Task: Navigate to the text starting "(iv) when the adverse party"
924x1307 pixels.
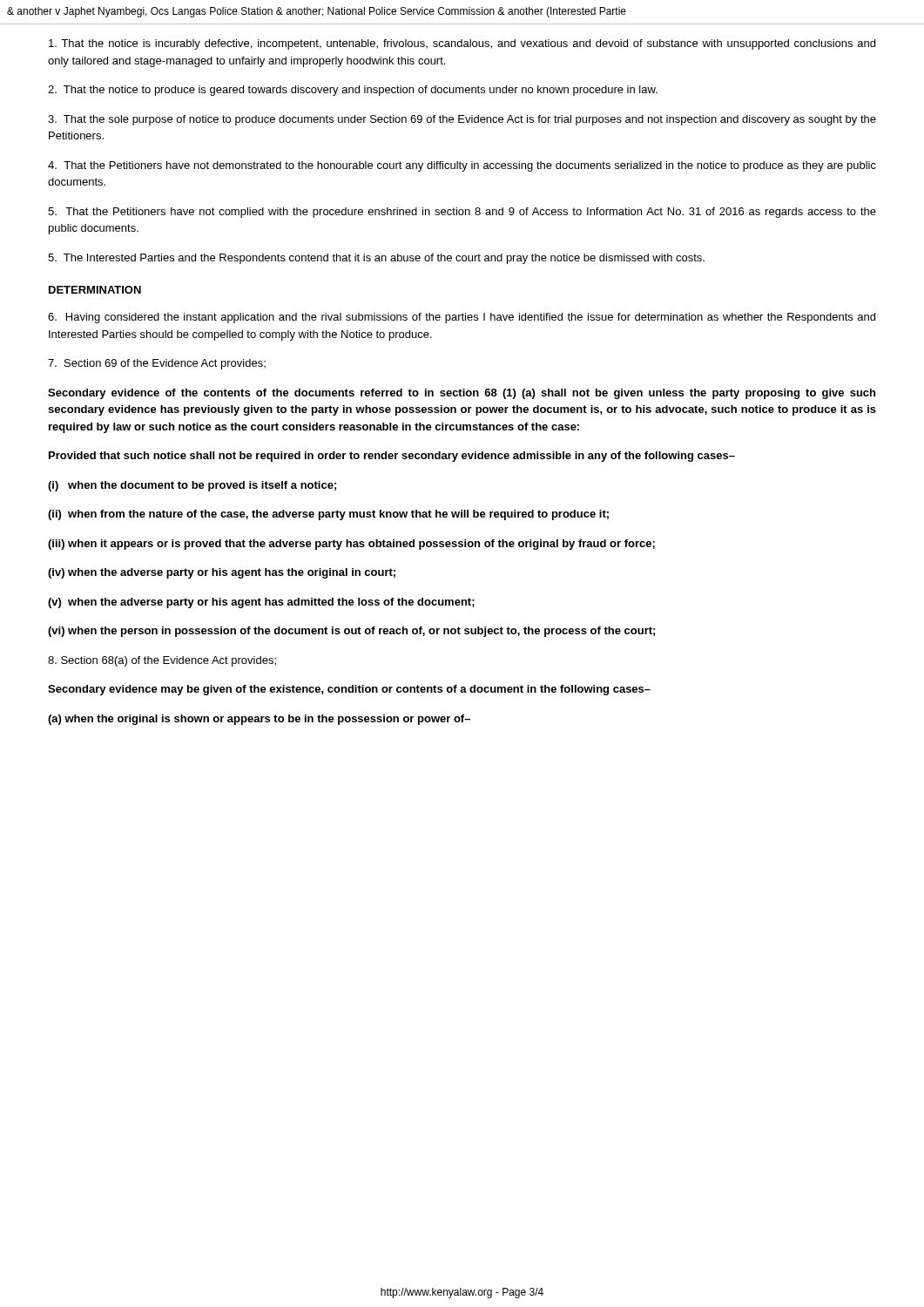Action: [x=222, y=572]
